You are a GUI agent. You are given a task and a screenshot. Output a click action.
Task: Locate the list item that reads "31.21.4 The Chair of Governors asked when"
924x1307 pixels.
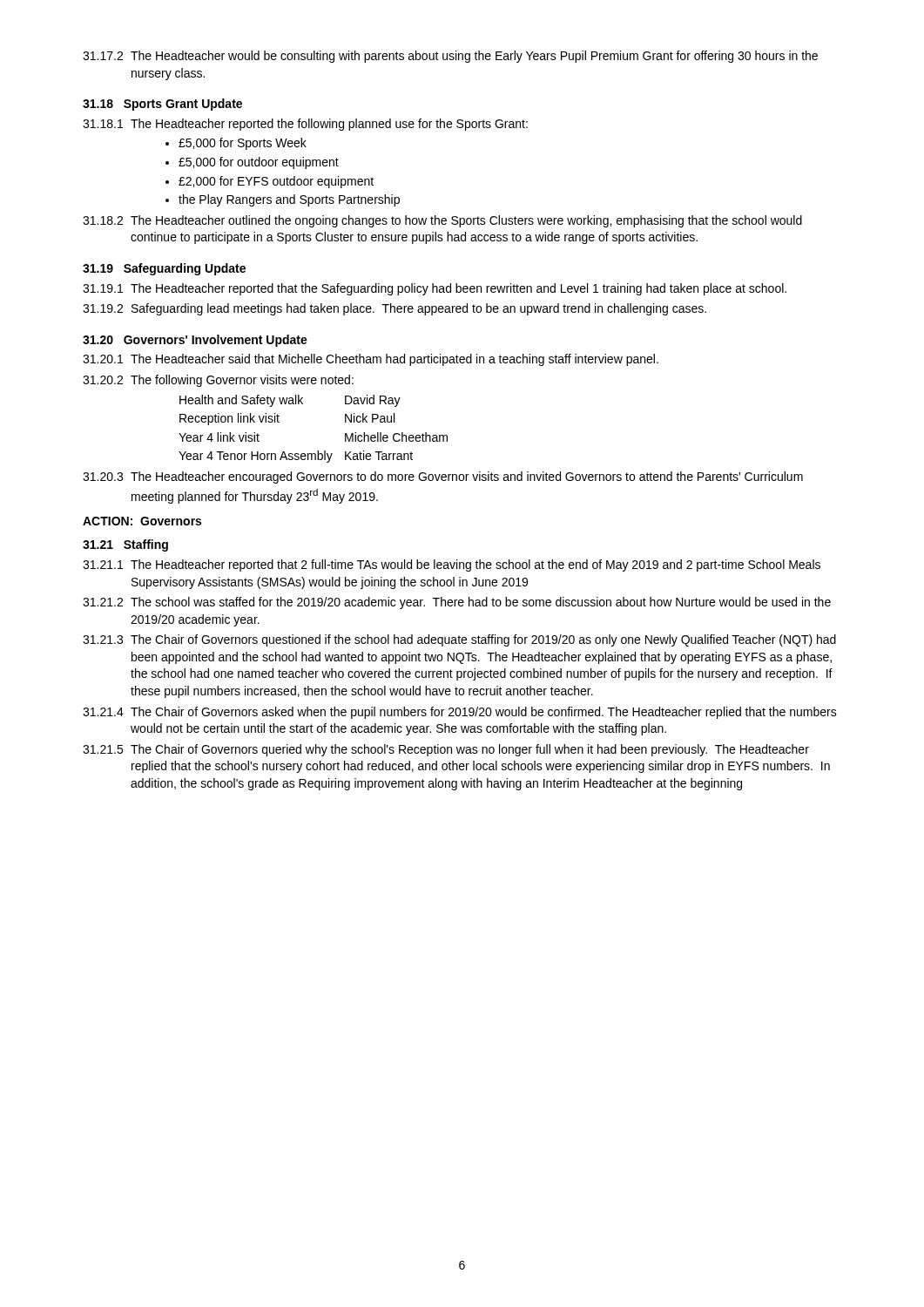[462, 721]
